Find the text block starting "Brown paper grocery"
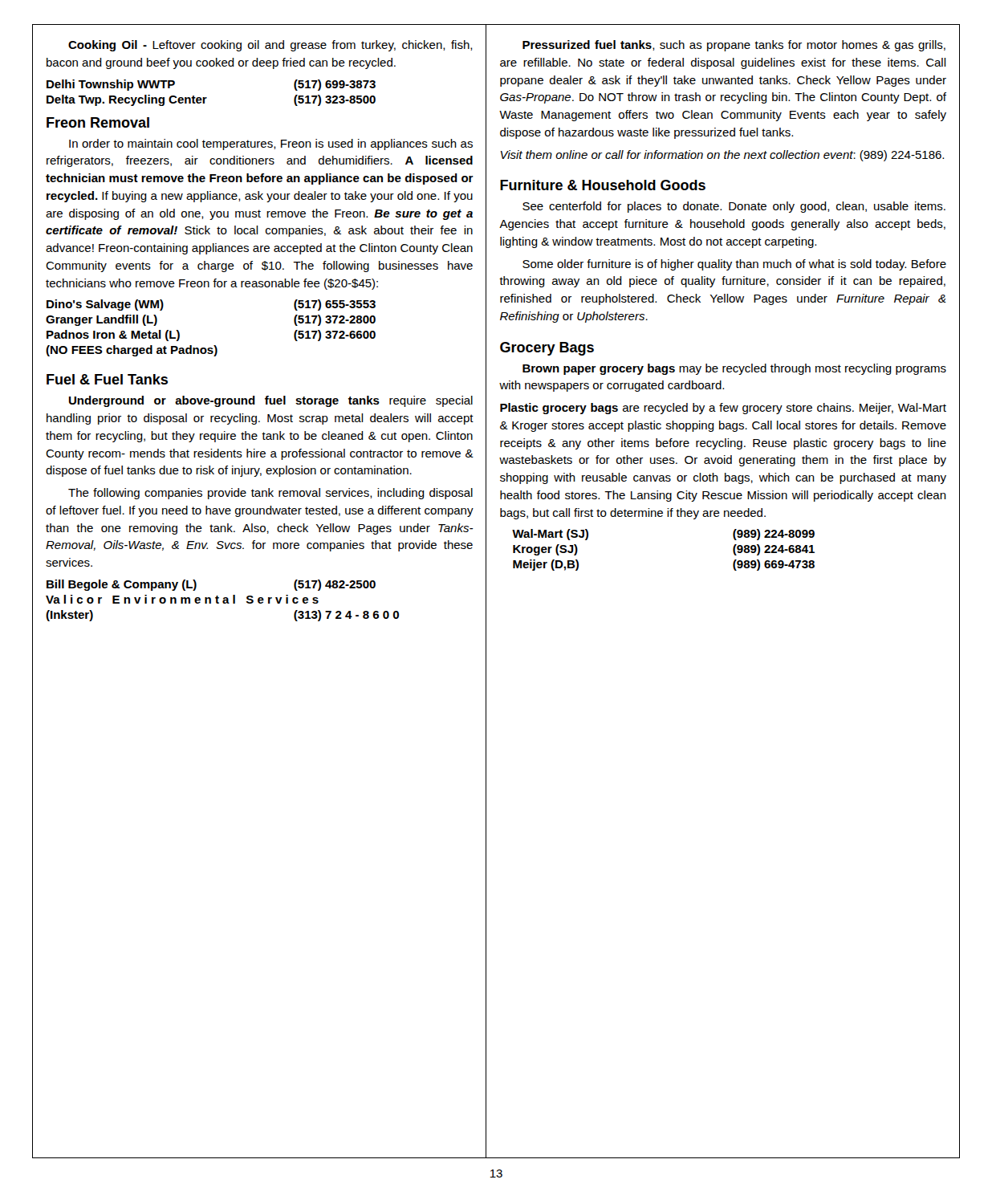The width and height of the screenshot is (992, 1204). coord(723,440)
